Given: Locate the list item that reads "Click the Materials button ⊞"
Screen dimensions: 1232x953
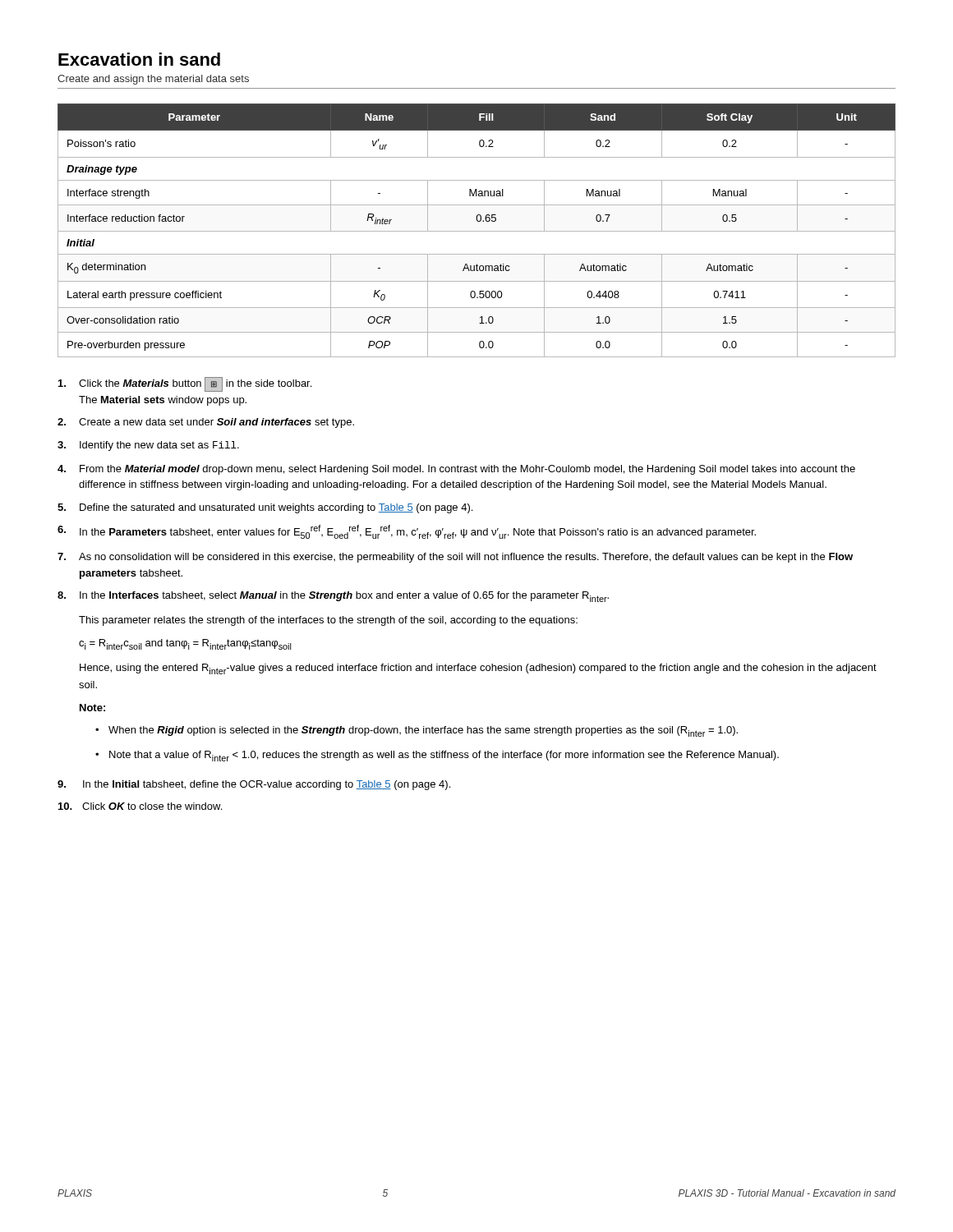Looking at the screenshot, I should (185, 384).
